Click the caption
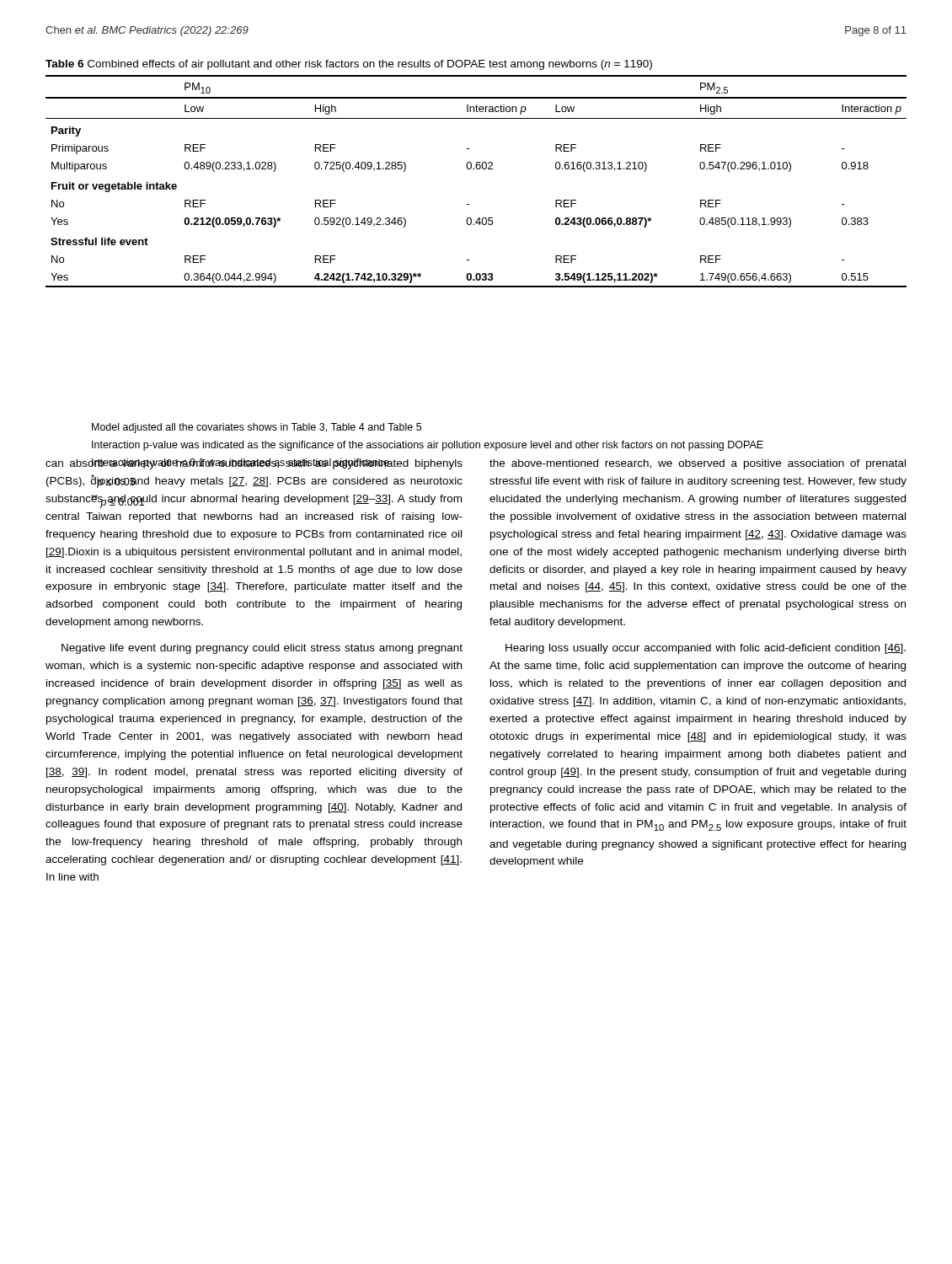This screenshot has width=952, height=1264. point(349,64)
